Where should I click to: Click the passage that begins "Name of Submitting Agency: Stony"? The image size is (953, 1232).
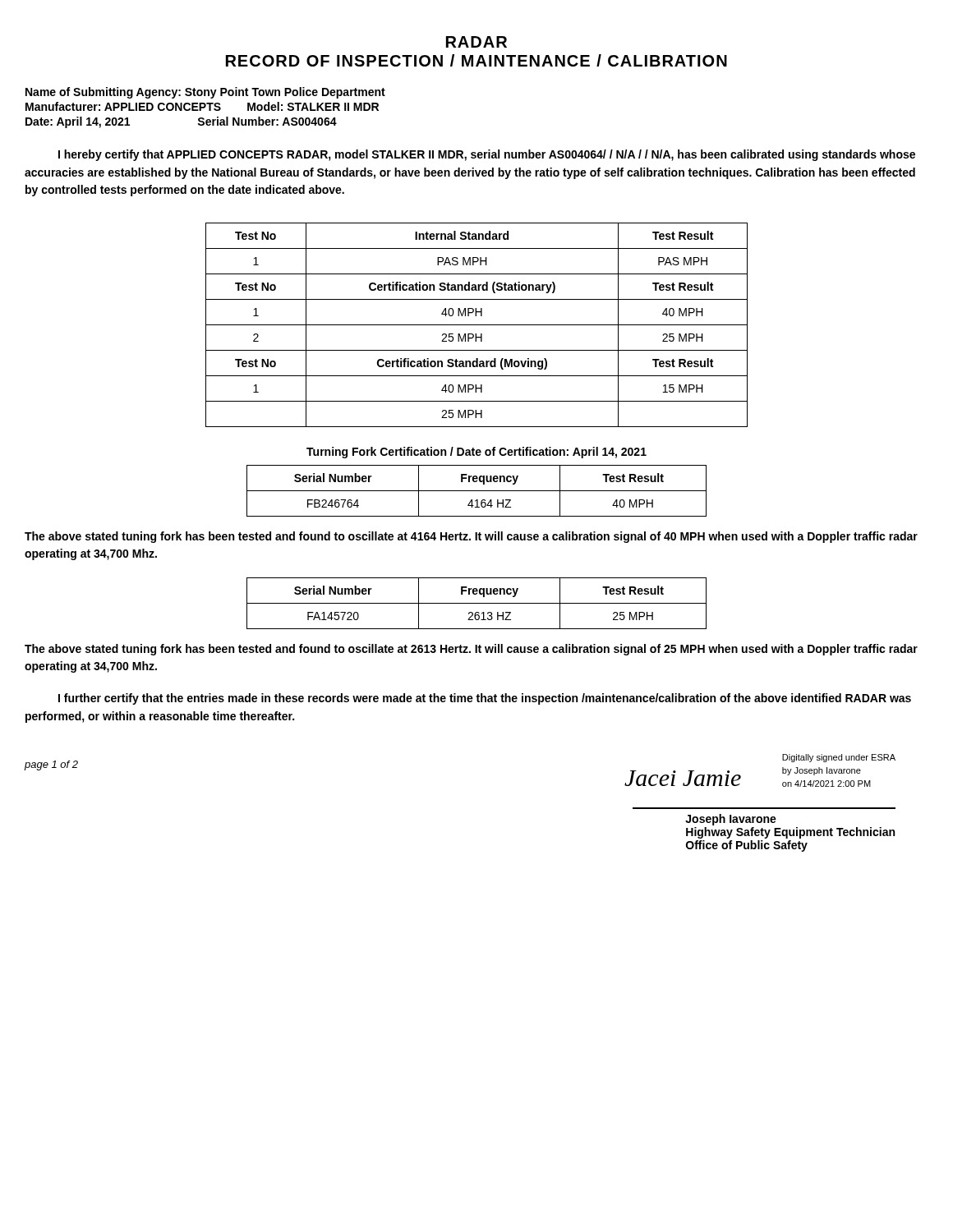(x=205, y=93)
